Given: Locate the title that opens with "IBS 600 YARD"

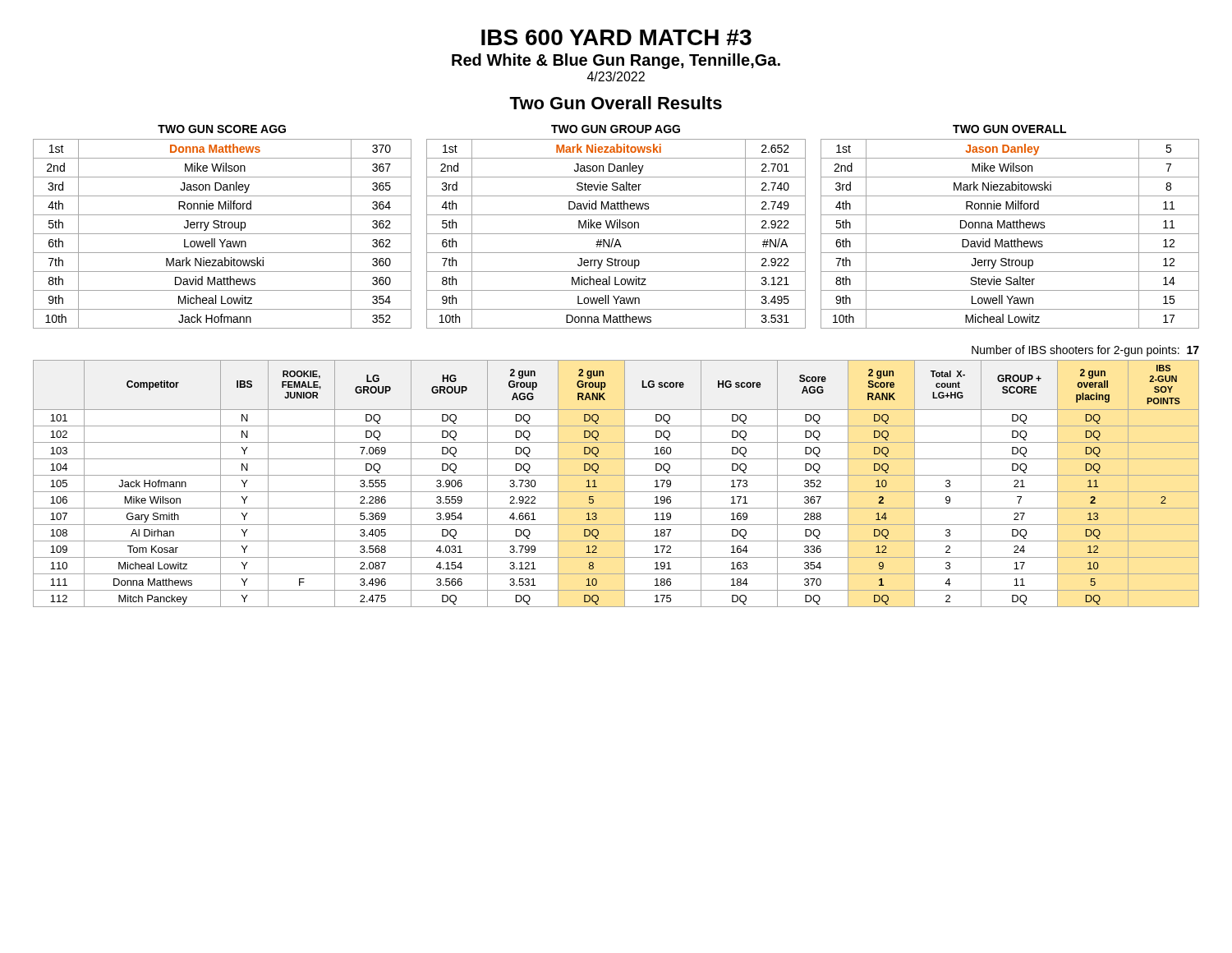Looking at the screenshot, I should 616,55.
